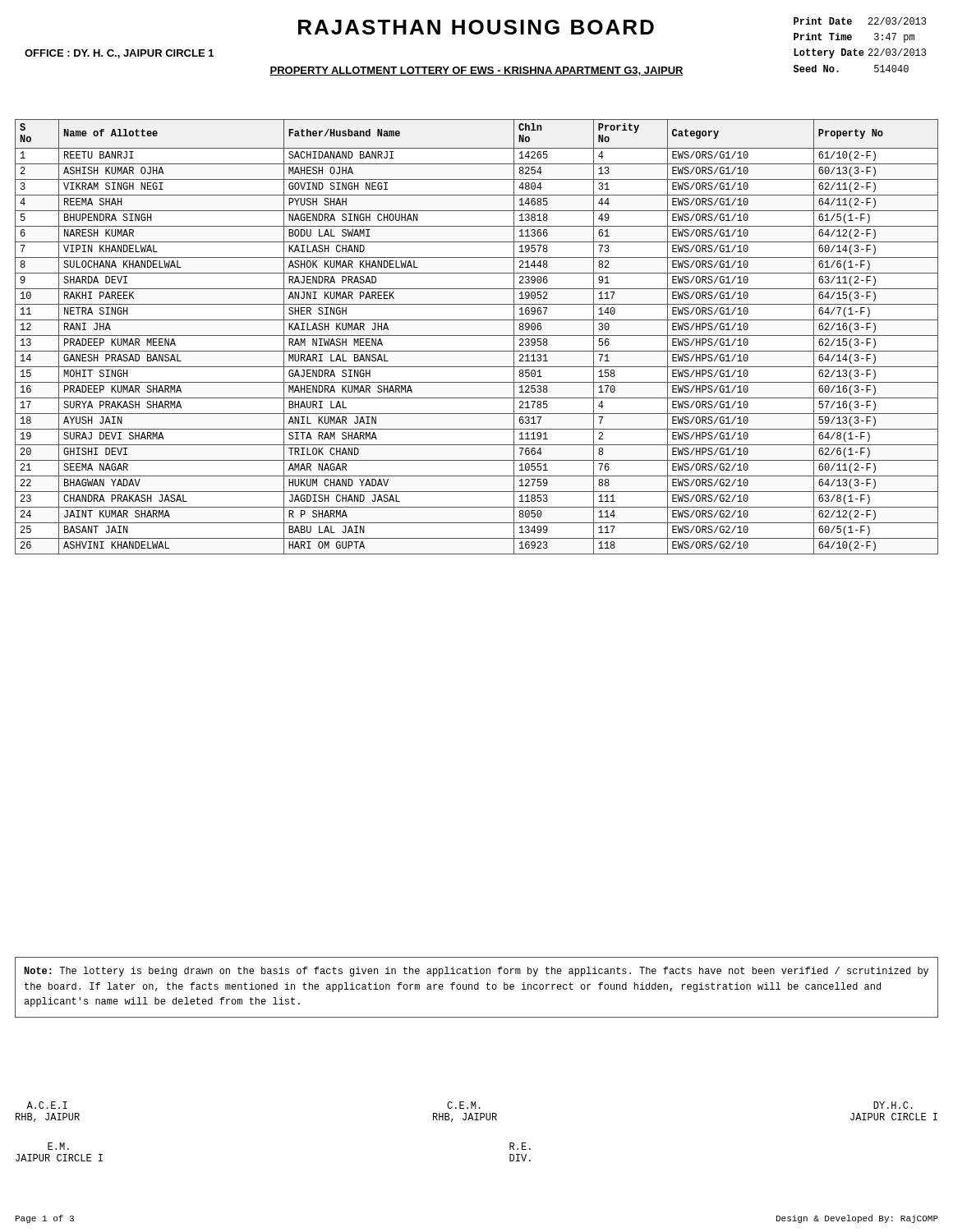
Task: Find the block on this page that starts "Note: The lottery is being"
Action: pos(476,987)
